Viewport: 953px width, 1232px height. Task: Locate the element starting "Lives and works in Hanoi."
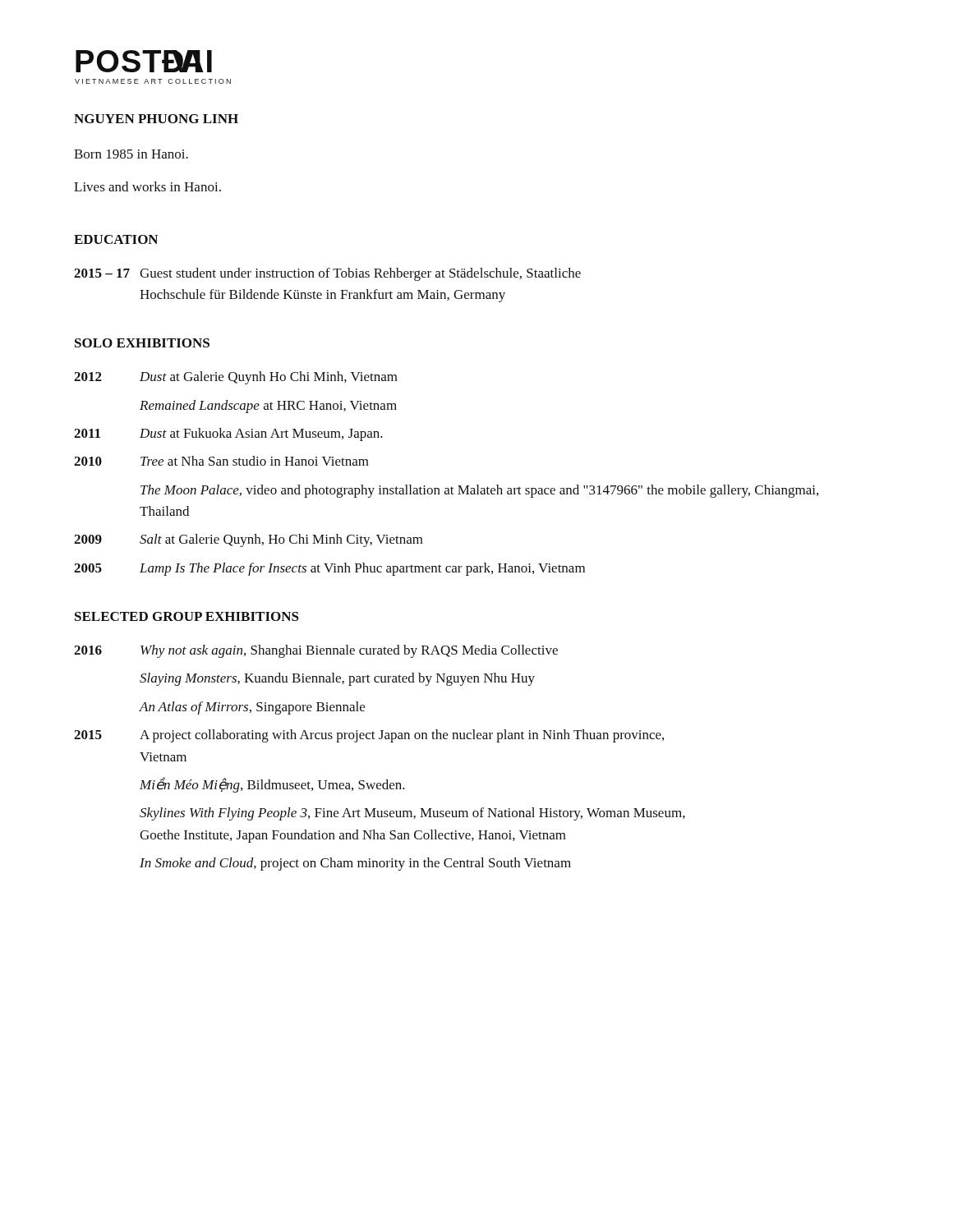pos(148,187)
